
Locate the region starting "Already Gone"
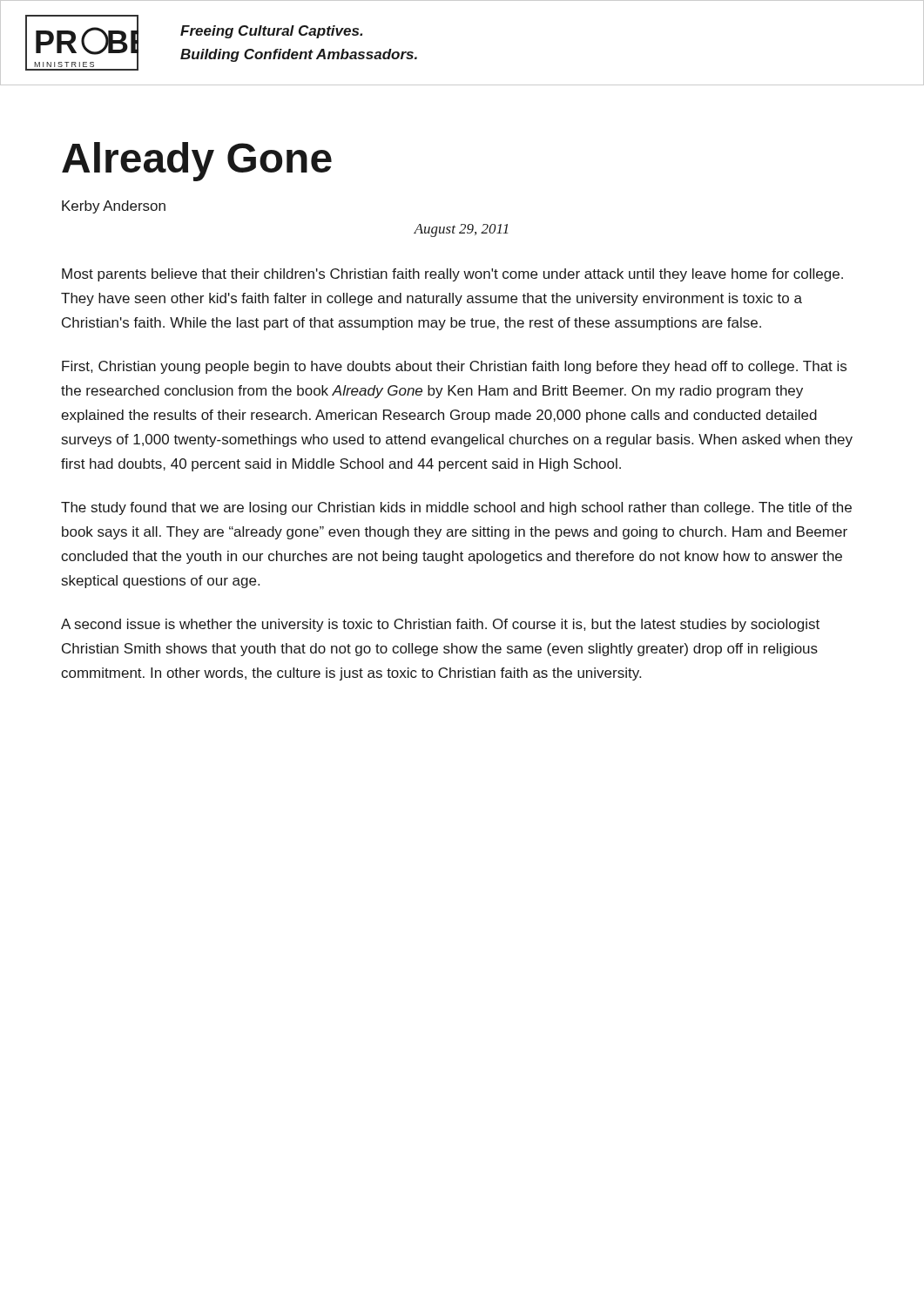click(x=197, y=159)
